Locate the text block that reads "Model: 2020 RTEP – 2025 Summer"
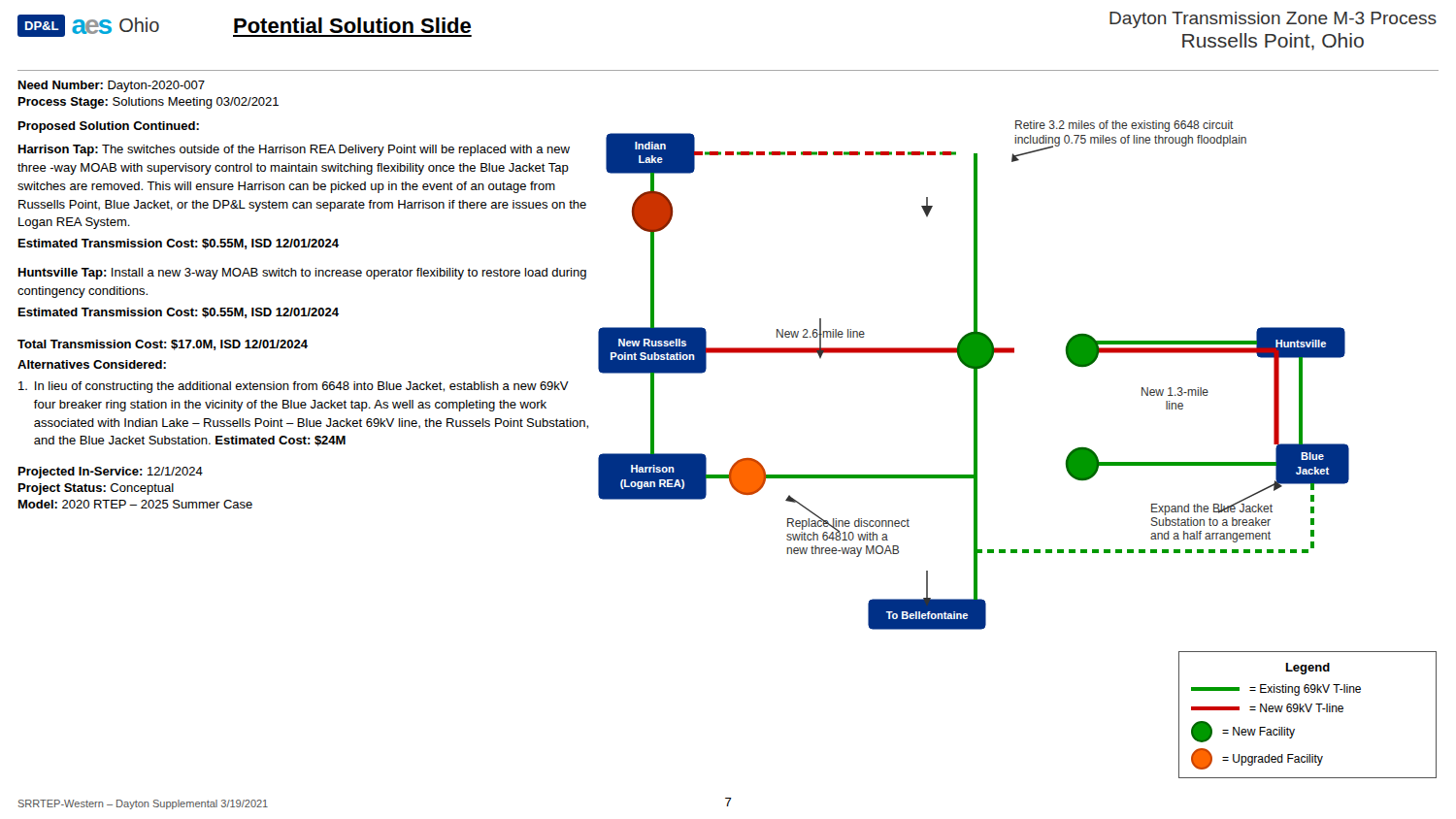The image size is (1456, 819). pos(135,504)
